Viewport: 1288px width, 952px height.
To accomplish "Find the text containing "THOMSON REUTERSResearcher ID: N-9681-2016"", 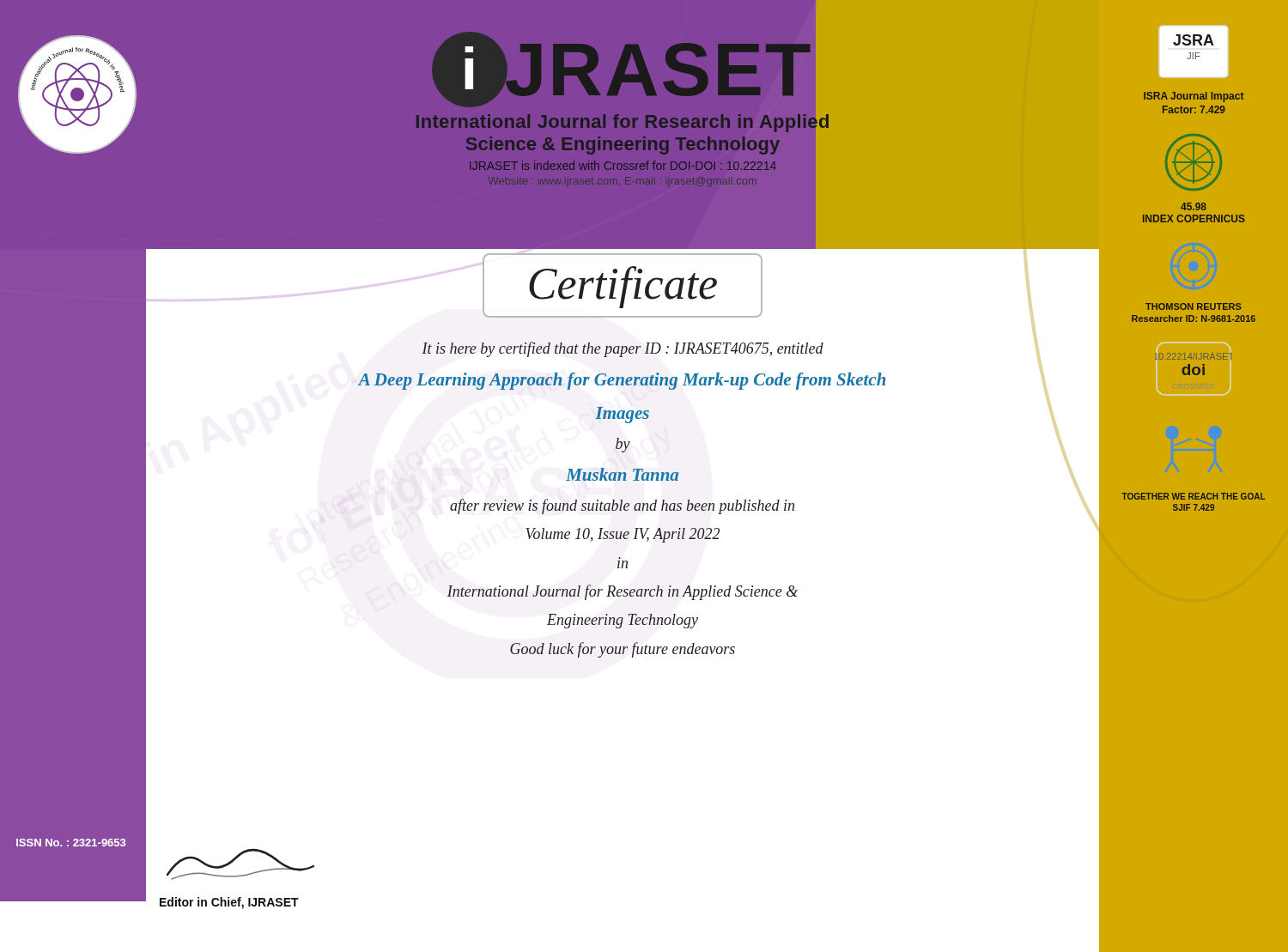I will click(1194, 313).
